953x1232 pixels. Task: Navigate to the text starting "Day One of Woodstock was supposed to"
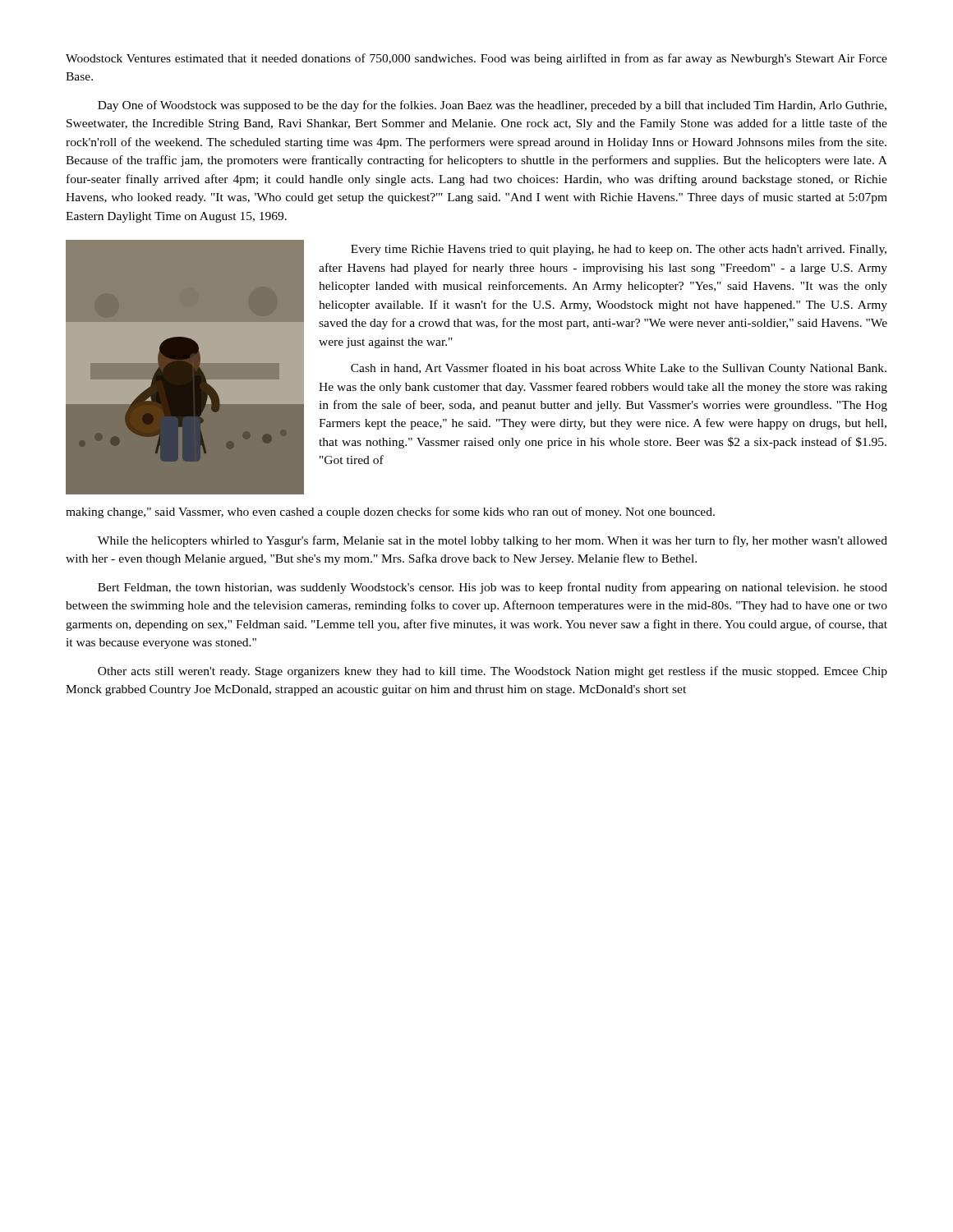(476, 160)
